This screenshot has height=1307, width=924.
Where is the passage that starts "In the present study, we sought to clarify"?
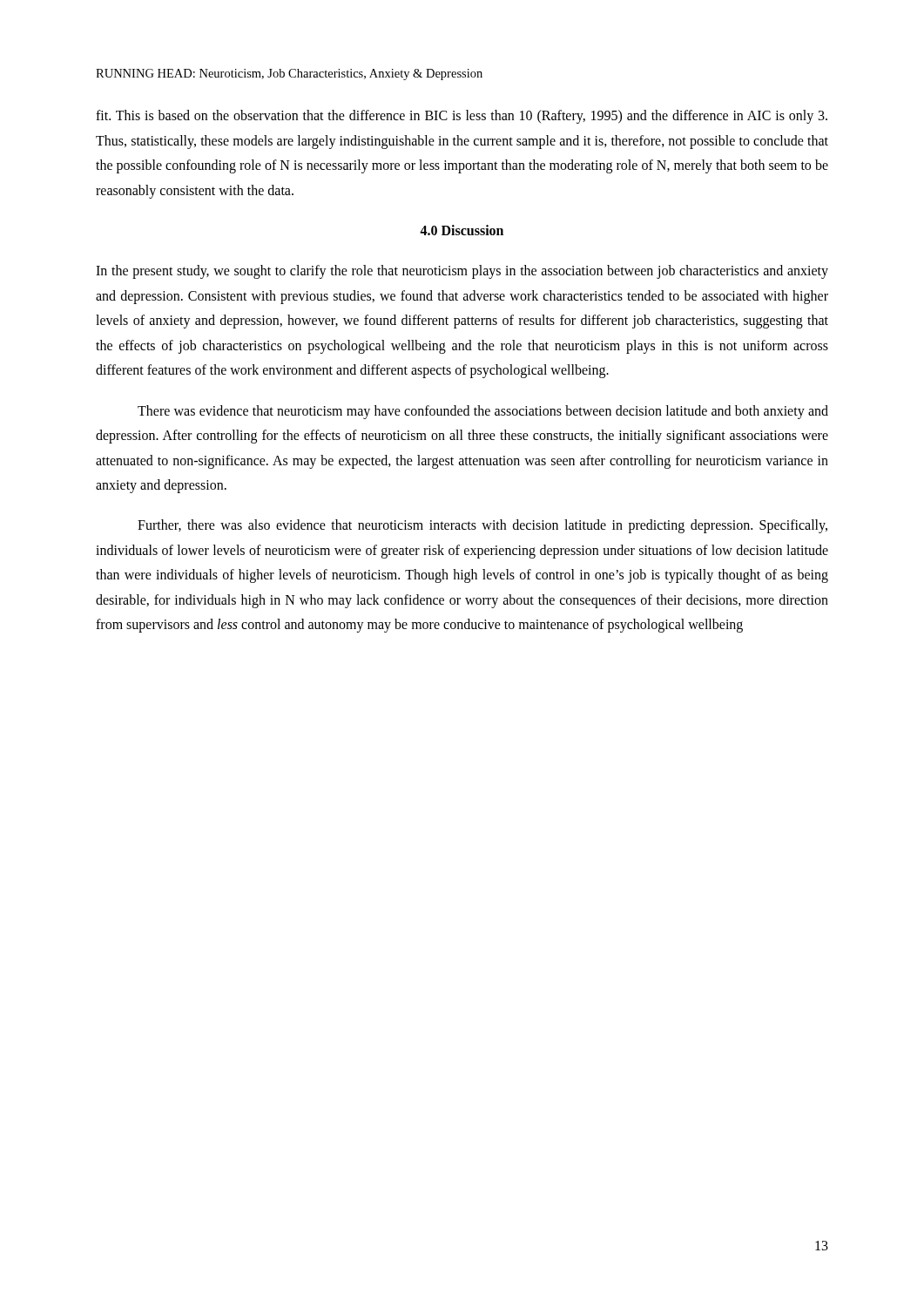(x=462, y=320)
